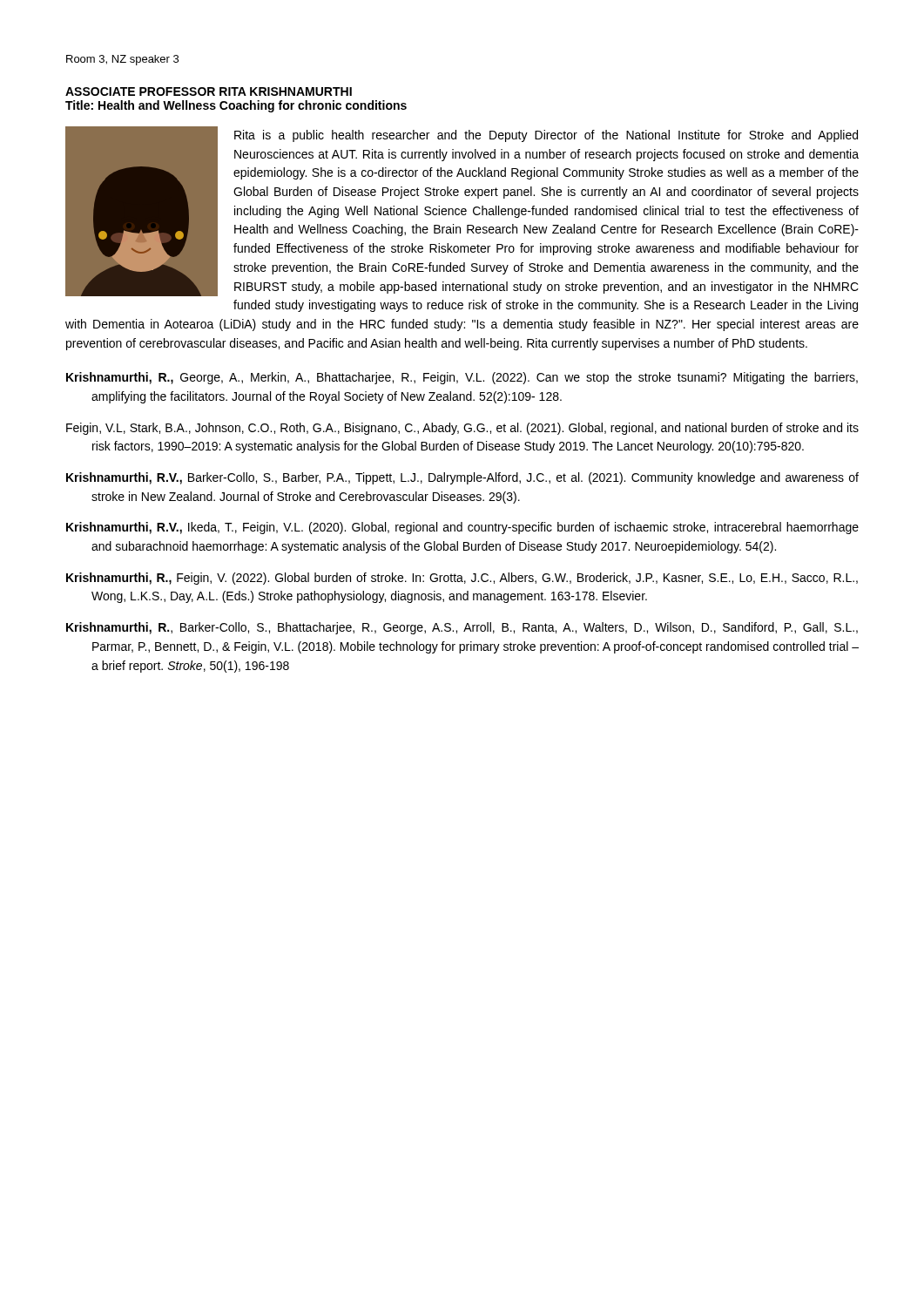Find the text block starting "Krishnamurthi, R., Barker-Collo, S., Bhattacharjee, R., George, A.S.,"
The height and width of the screenshot is (1307, 924).
tap(462, 646)
